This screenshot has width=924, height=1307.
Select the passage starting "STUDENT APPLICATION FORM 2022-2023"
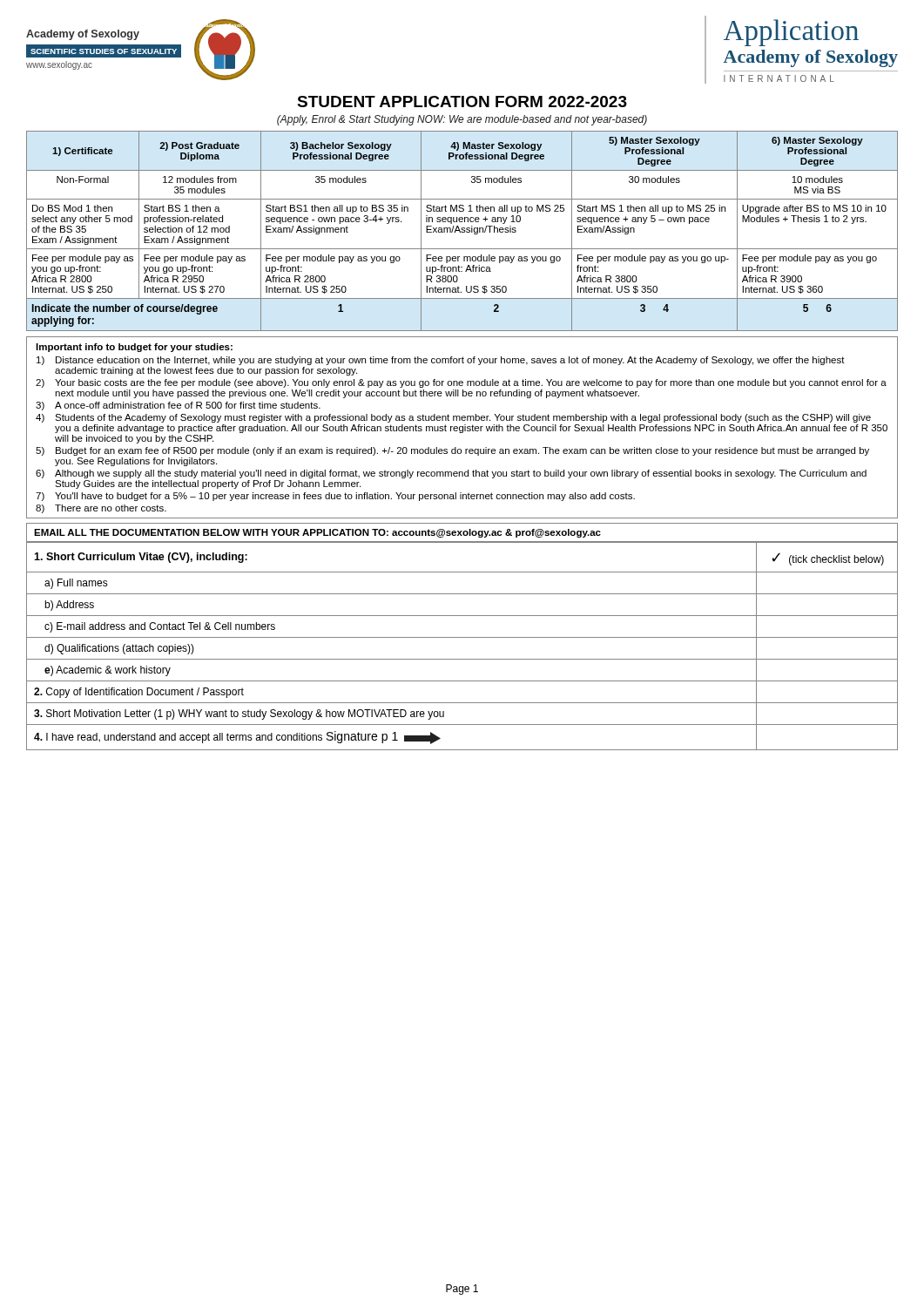tap(462, 101)
